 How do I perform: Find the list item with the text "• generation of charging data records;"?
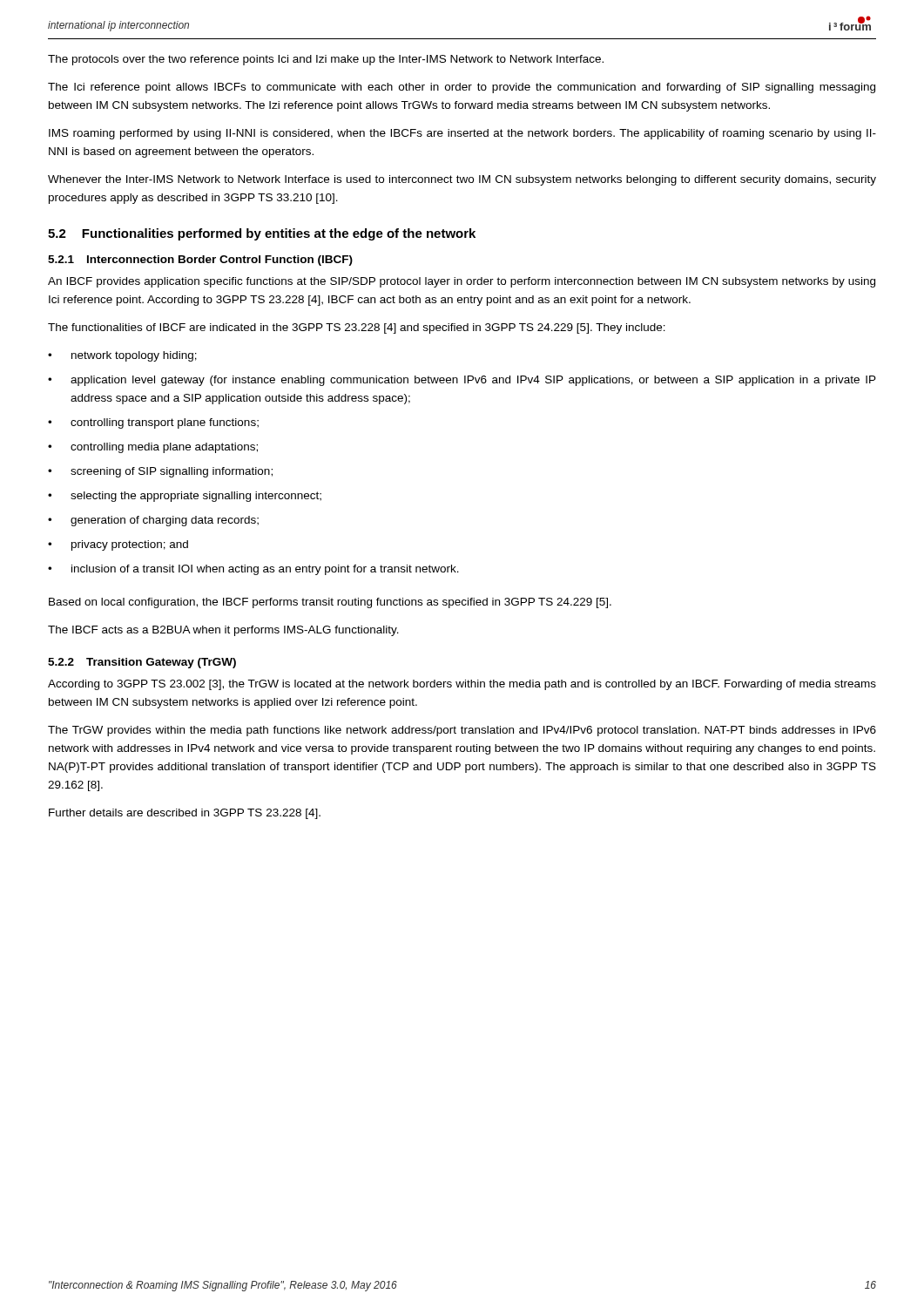coord(153,521)
